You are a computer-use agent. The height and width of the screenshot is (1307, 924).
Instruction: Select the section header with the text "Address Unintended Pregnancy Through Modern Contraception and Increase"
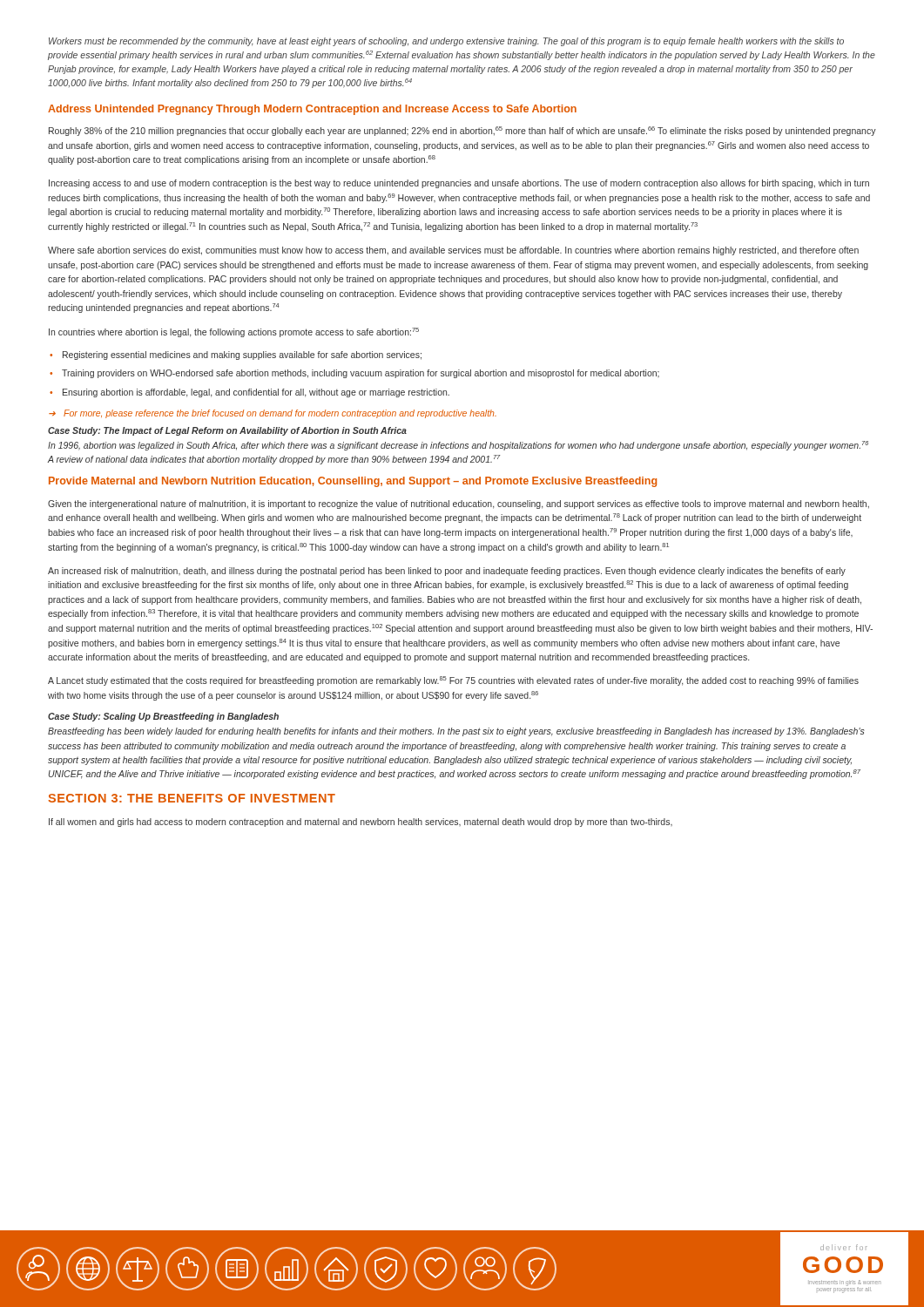tap(312, 109)
